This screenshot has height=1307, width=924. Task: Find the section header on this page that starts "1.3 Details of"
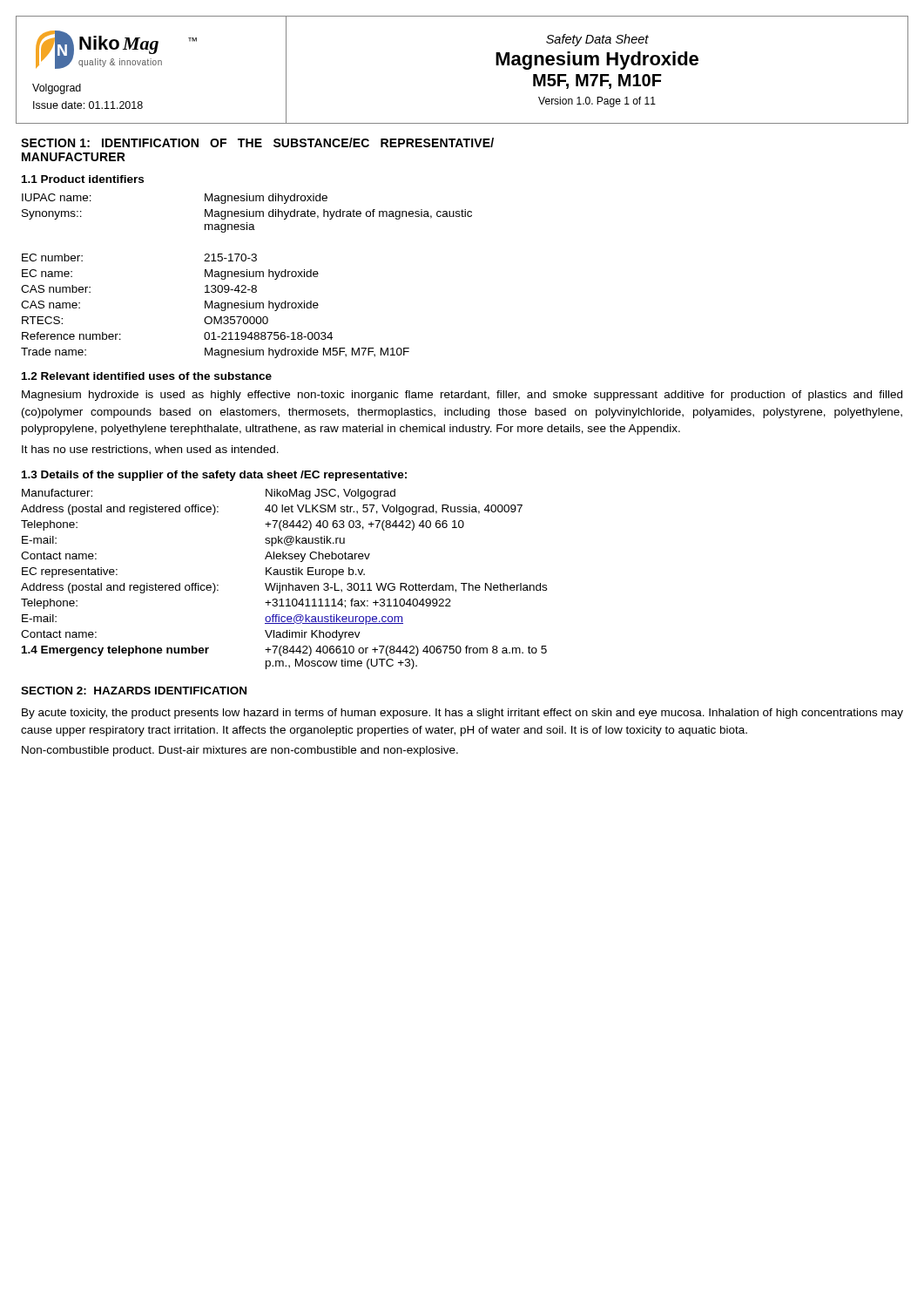pyautogui.click(x=214, y=475)
